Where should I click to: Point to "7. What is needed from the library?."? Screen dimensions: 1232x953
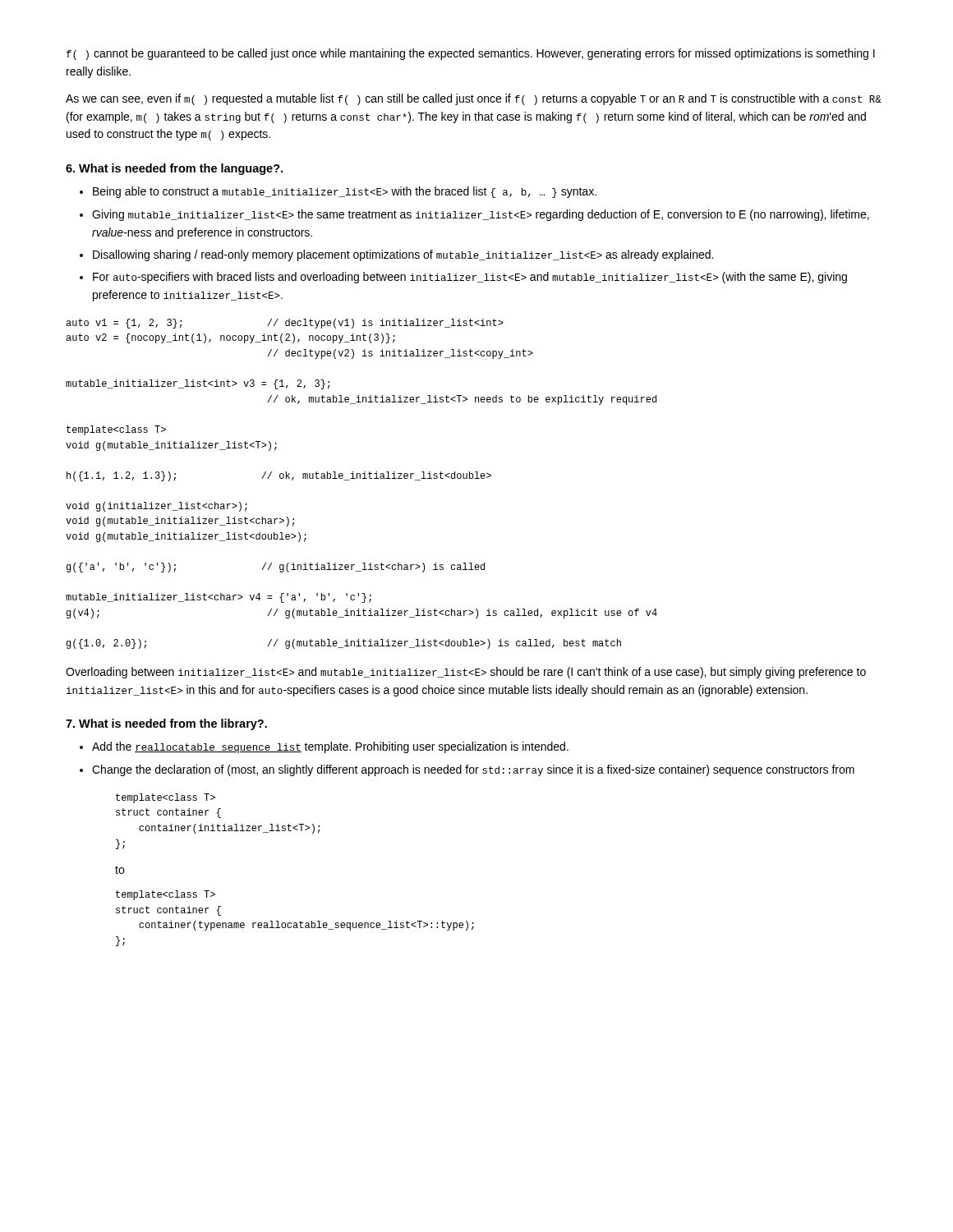[167, 724]
